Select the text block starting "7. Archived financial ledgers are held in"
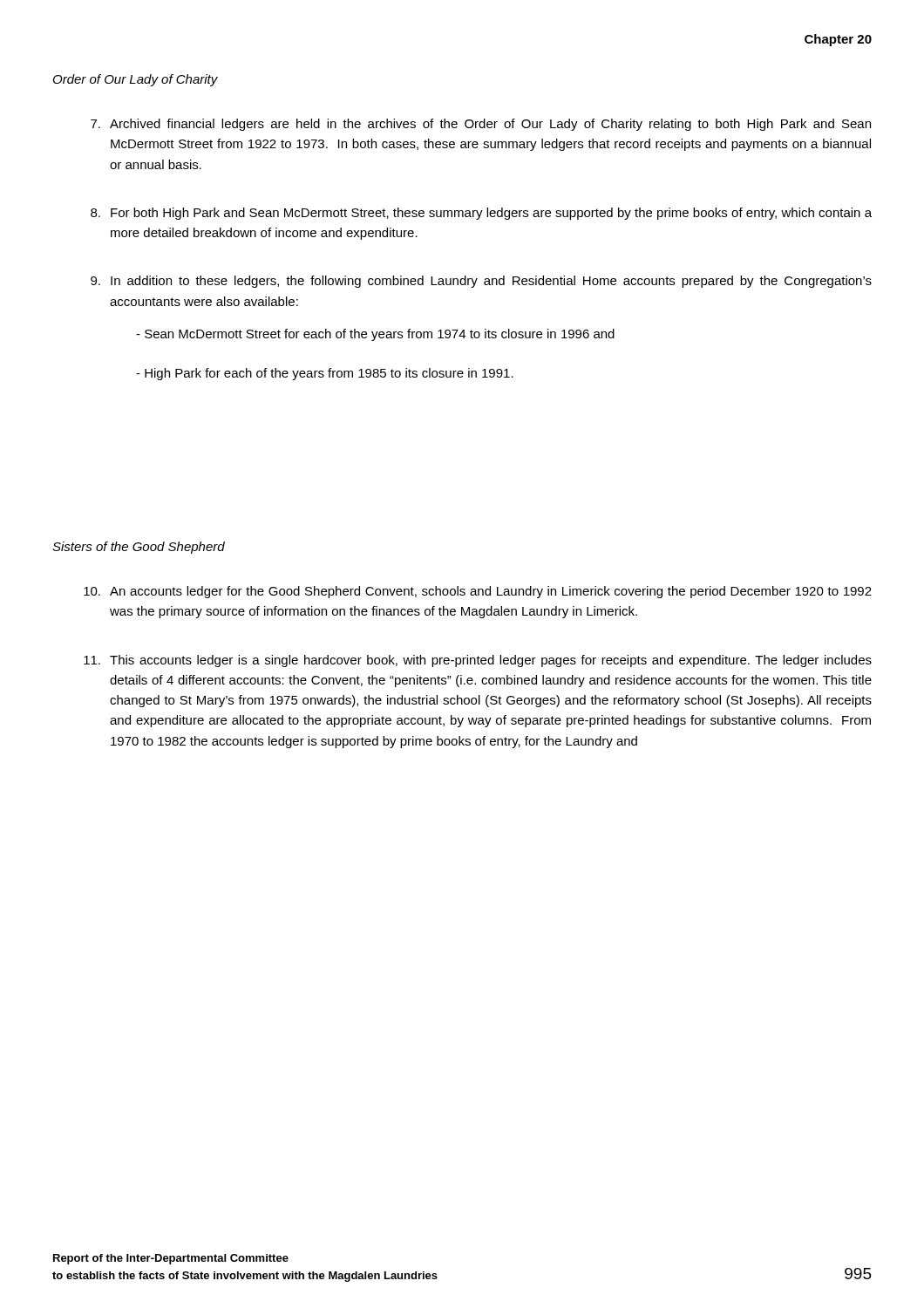924x1308 pixels. (x=462, y=144)
